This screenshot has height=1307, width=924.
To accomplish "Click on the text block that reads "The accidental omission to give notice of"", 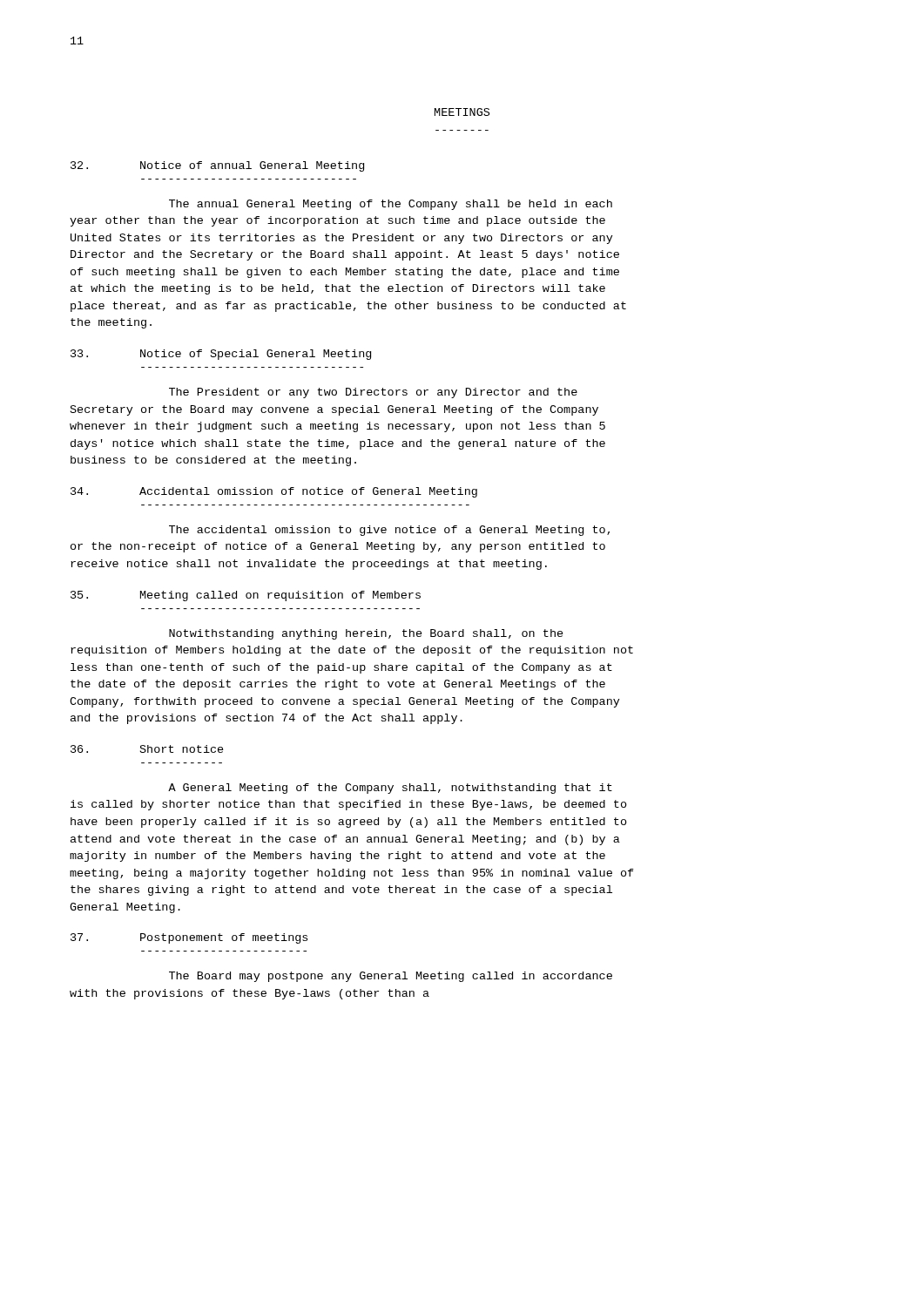I will [x=341, y=547].
